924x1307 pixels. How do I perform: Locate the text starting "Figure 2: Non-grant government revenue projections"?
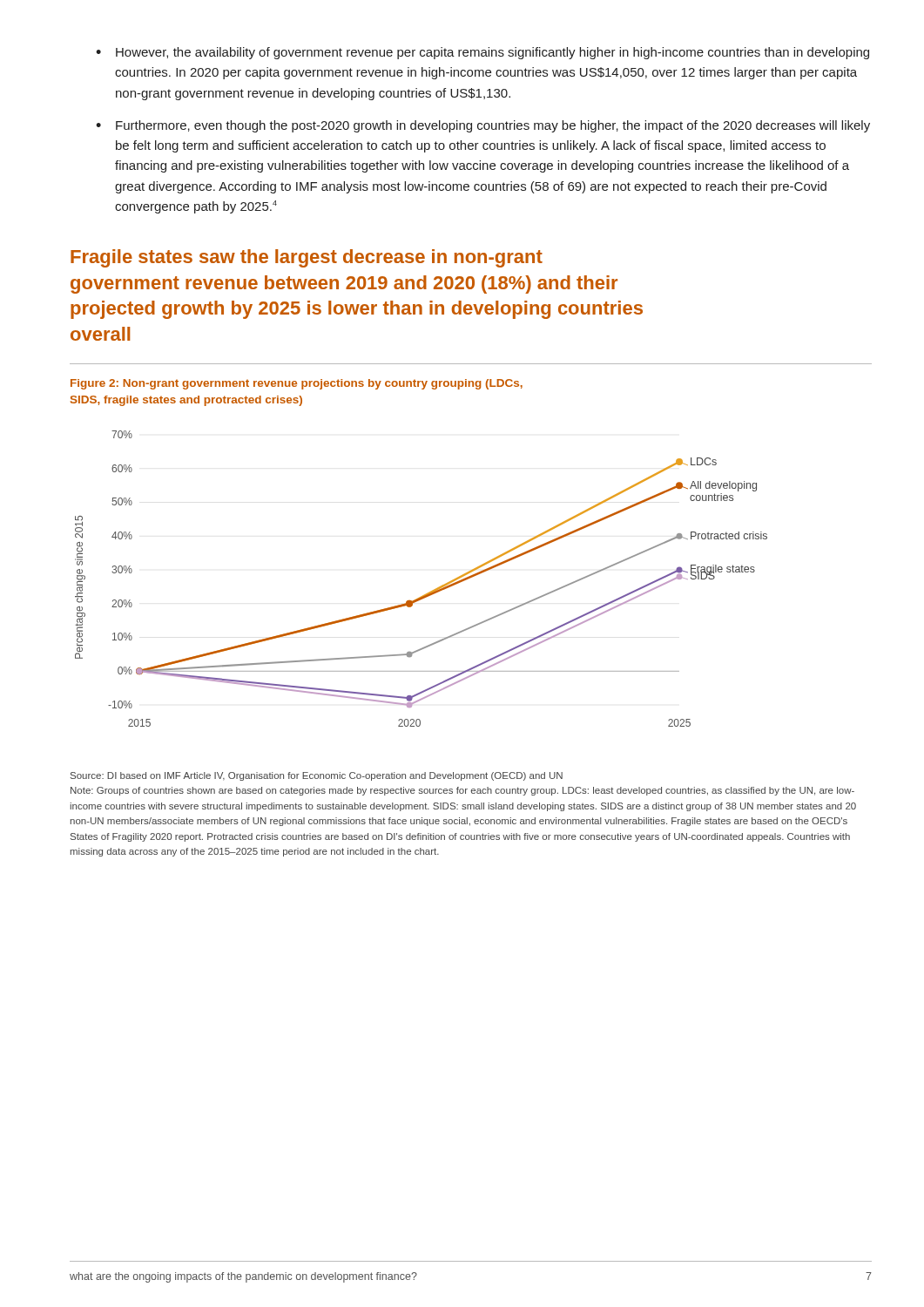pyautogui.click(x=296, y=391)
